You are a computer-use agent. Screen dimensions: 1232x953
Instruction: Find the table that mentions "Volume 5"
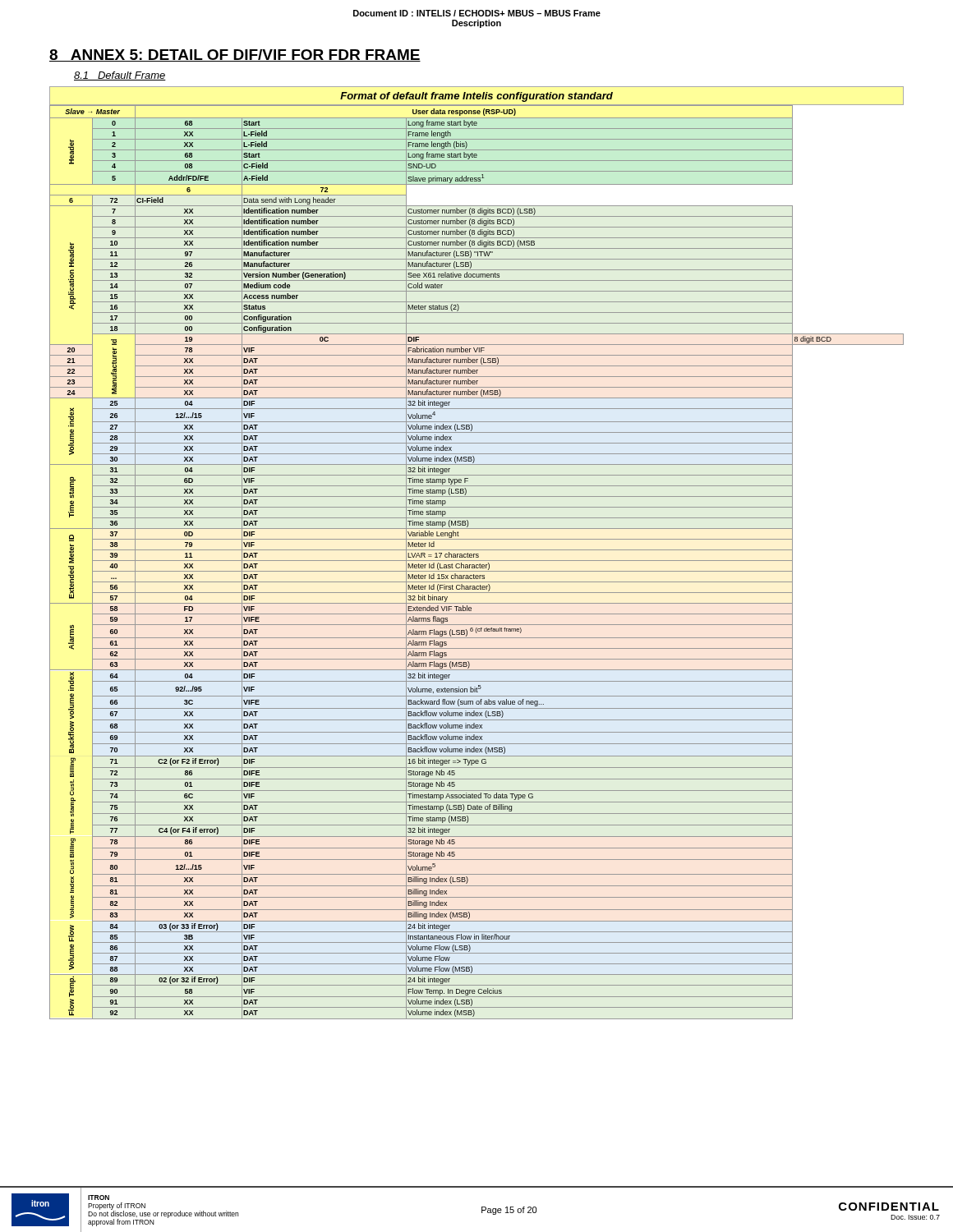click(x=476, y=562)
